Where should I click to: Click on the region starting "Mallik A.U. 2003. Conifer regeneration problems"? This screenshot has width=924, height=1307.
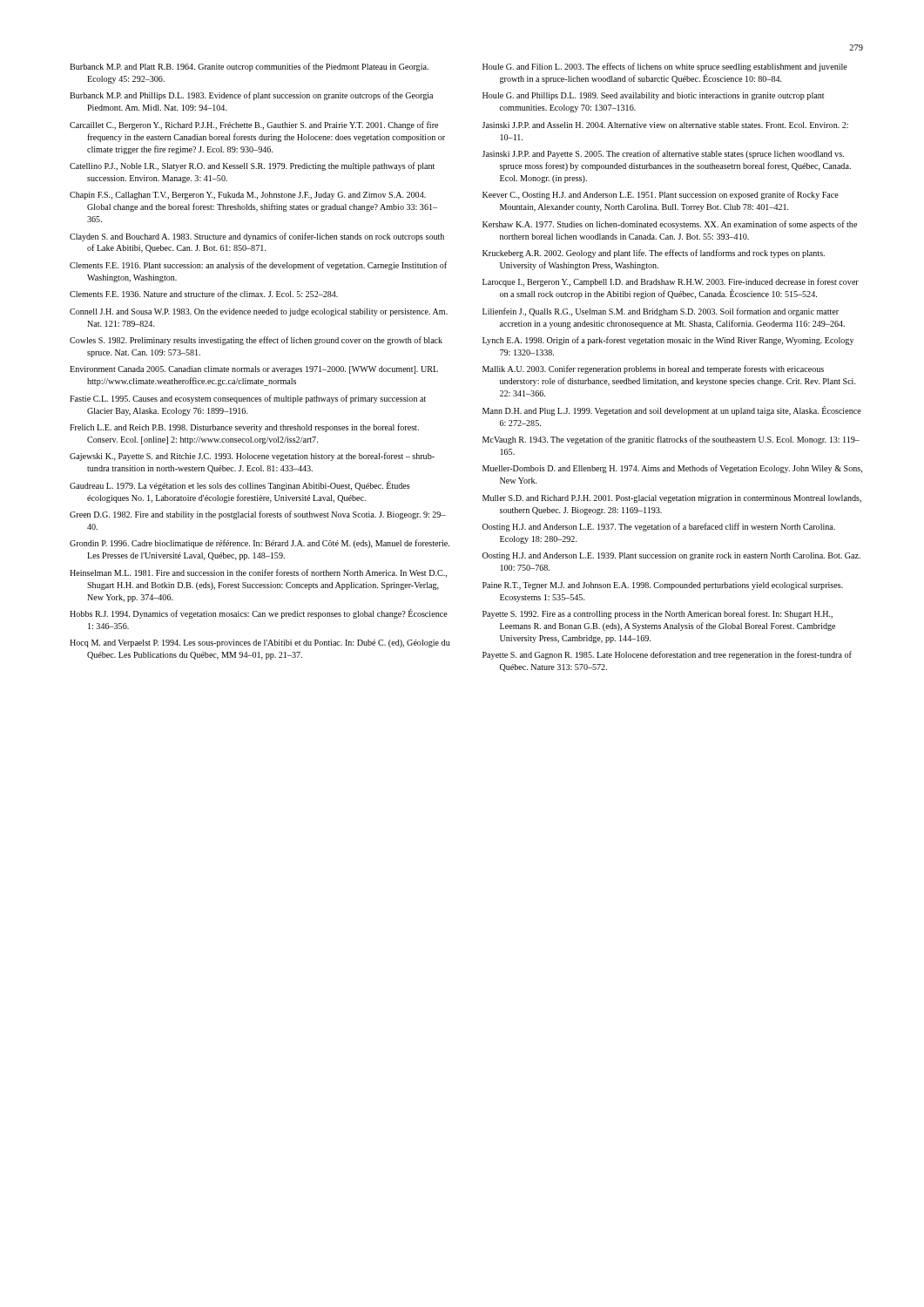pos(669,381)
